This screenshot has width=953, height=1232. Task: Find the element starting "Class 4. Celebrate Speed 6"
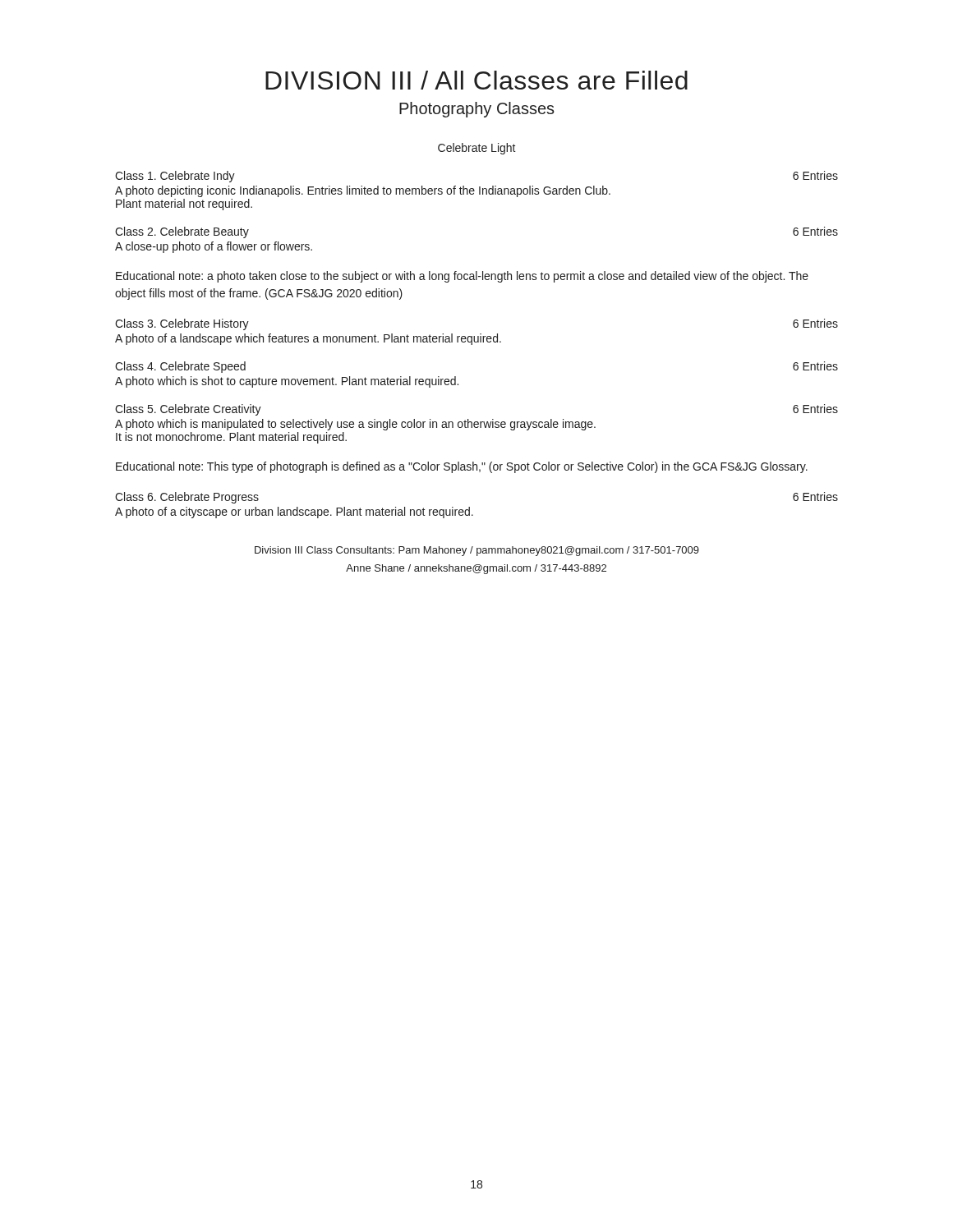click(180, 367)
